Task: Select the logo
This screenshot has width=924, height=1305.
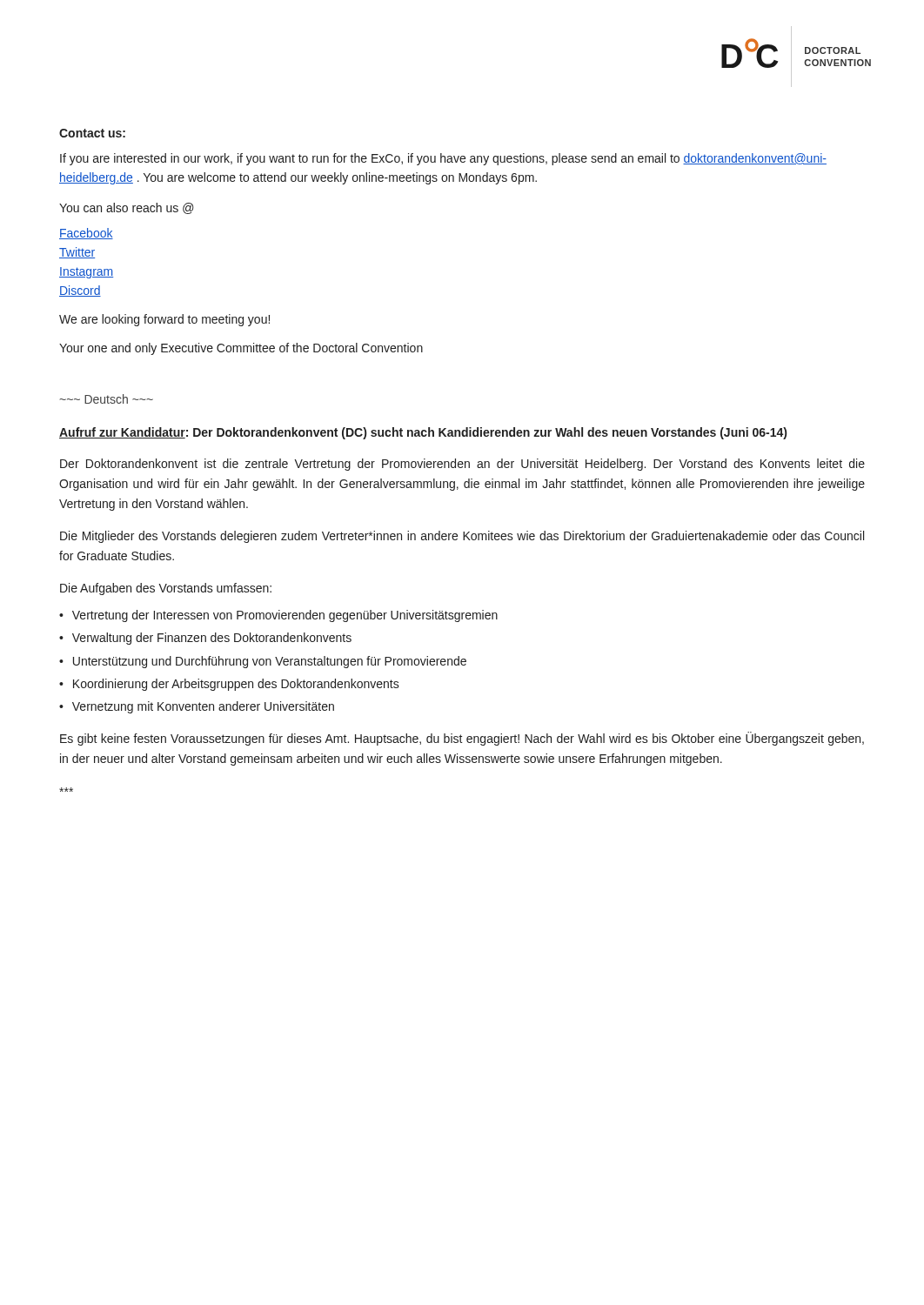Action: click(x=795, y=57)
